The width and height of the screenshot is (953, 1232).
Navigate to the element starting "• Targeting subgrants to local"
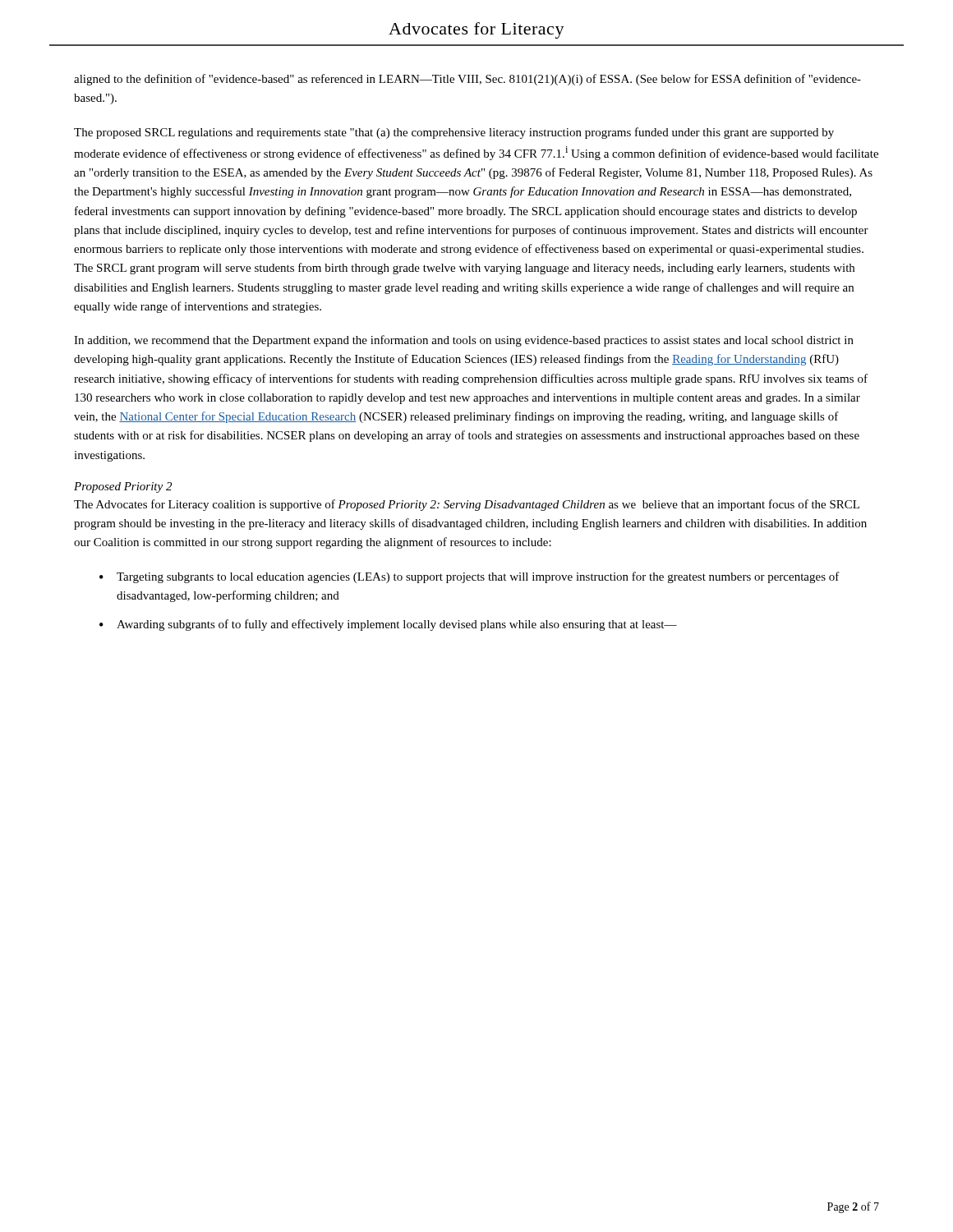pyautogui.click(x=489, y=586)
